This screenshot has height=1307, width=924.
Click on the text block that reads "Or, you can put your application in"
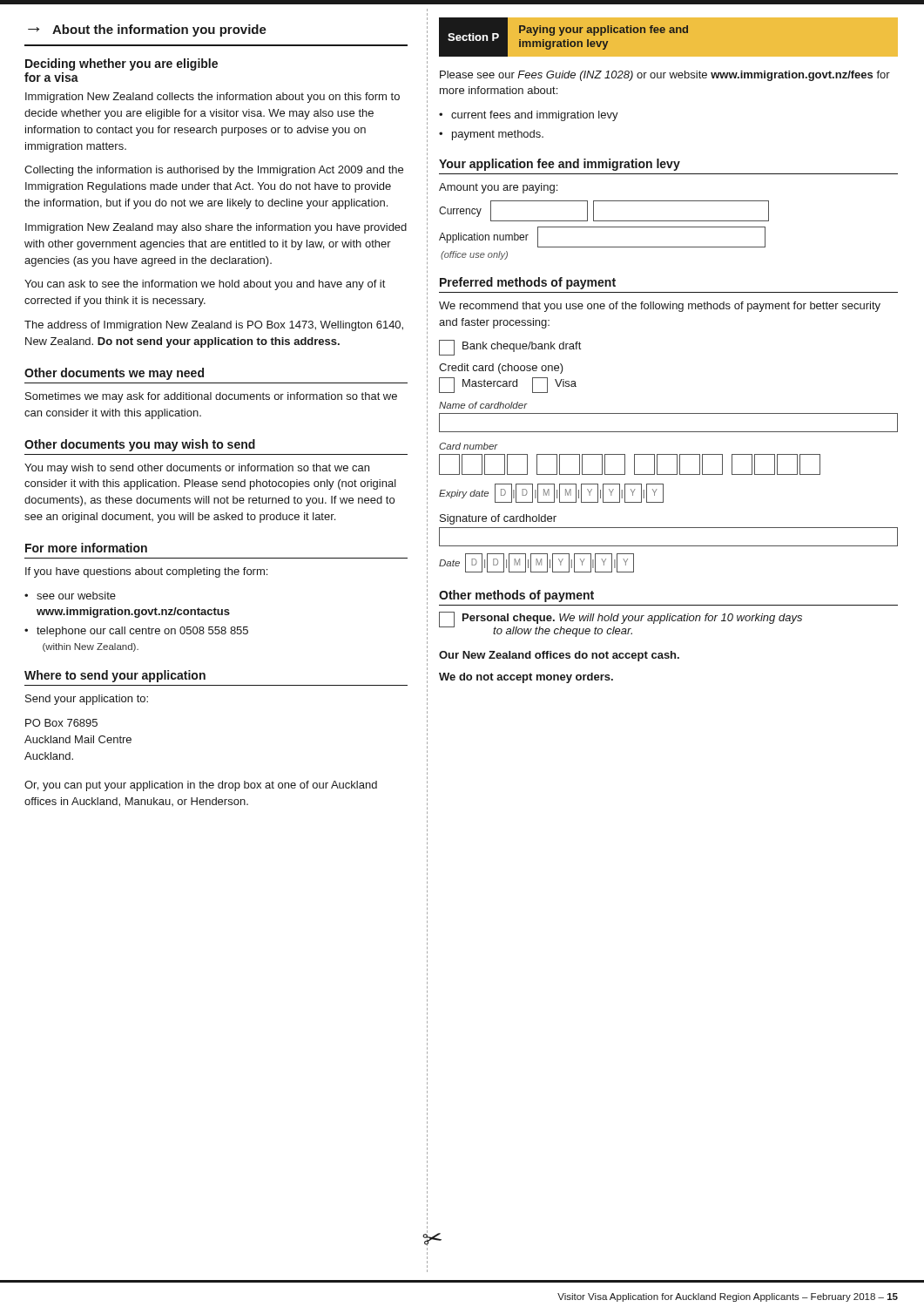tap(216, 794)
